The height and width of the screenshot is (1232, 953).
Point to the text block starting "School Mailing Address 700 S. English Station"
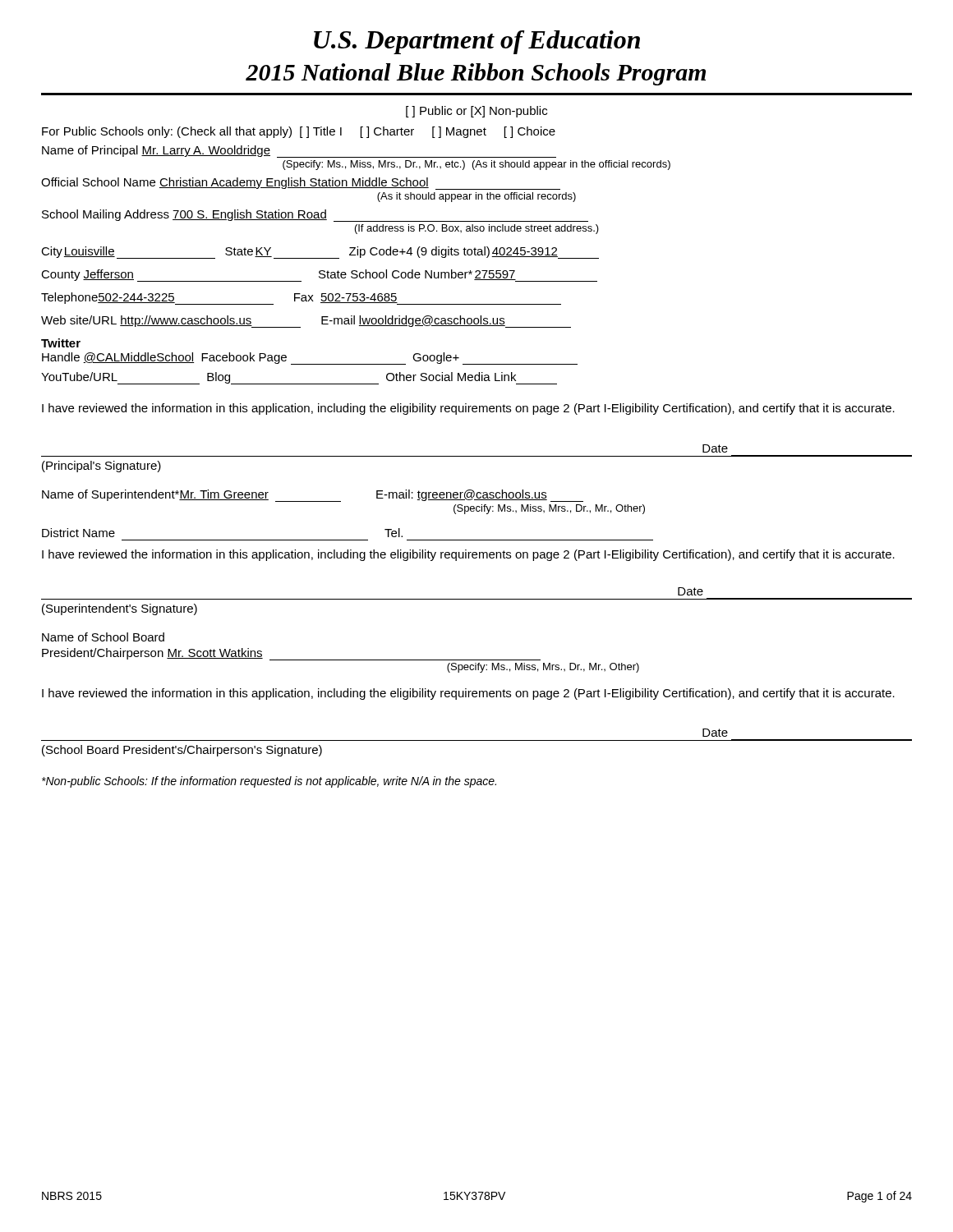tap(476, 221)
